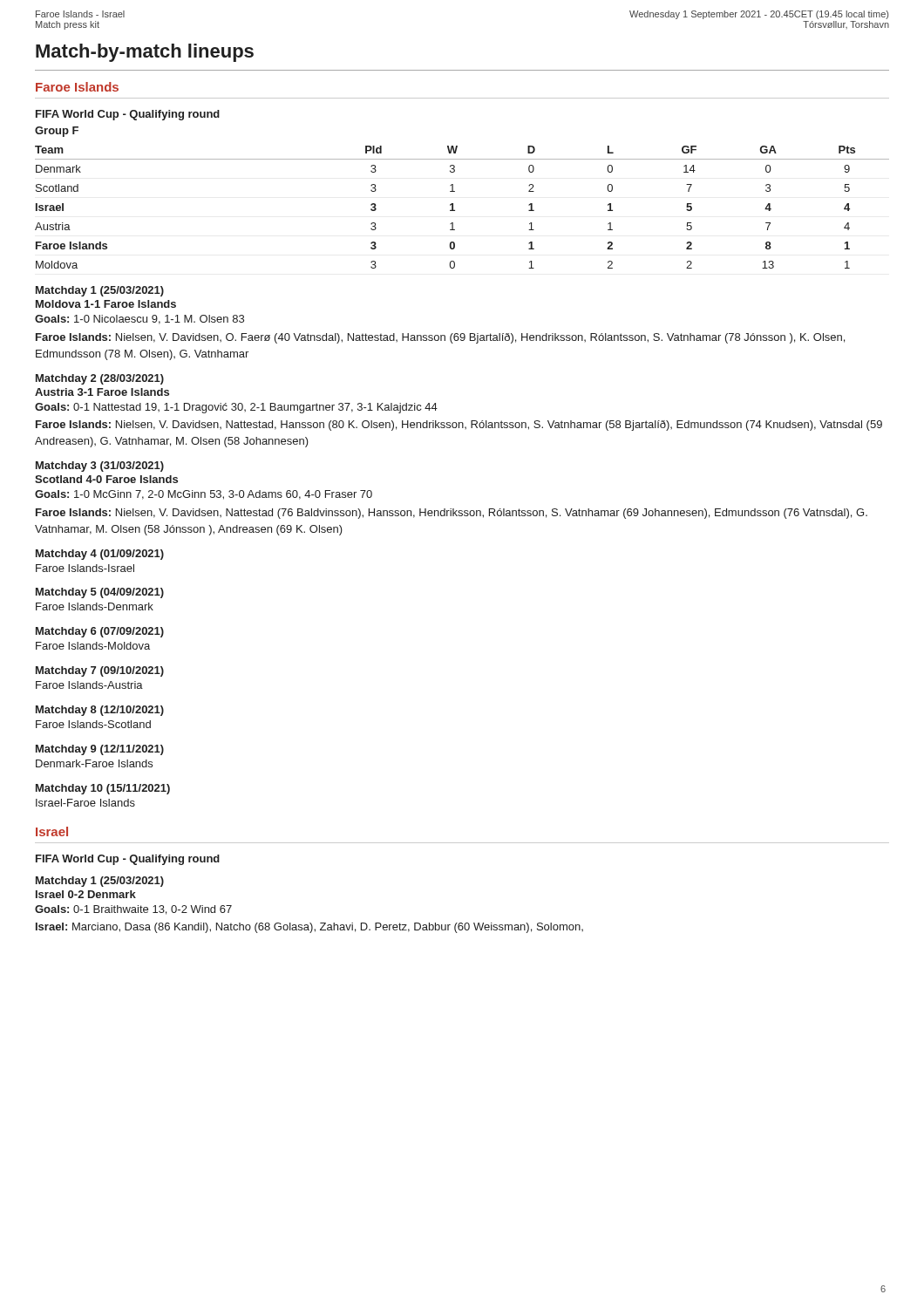Screen dimensions: 1308x924
Task: Click on the text containing "Matchday 8 (12/10/2021) Faroe Islands-Scotland"
Action: click(x=100, y=711)
